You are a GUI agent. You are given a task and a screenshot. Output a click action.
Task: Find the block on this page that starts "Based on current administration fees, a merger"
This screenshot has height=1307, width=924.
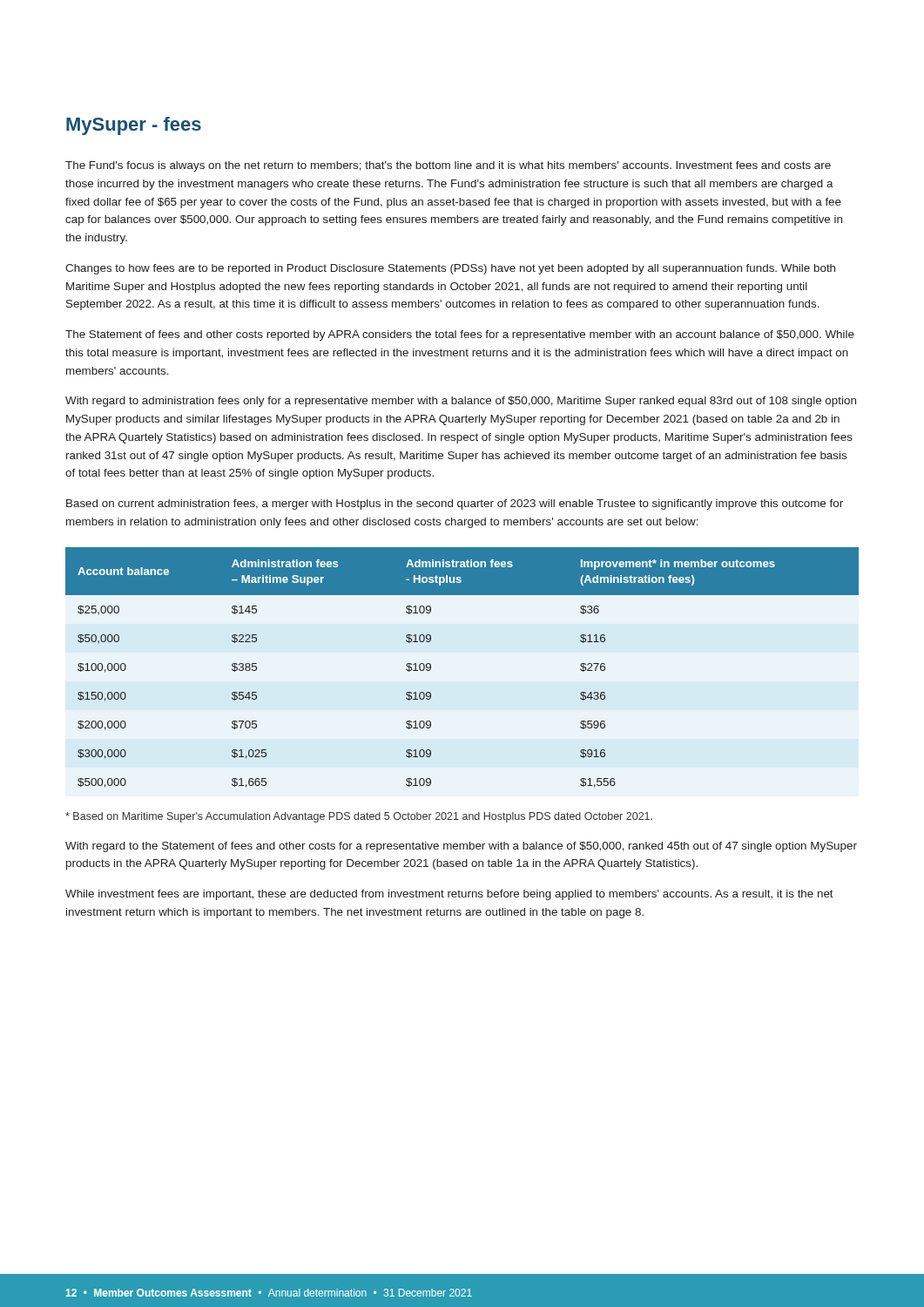click(x=454, y=512)
